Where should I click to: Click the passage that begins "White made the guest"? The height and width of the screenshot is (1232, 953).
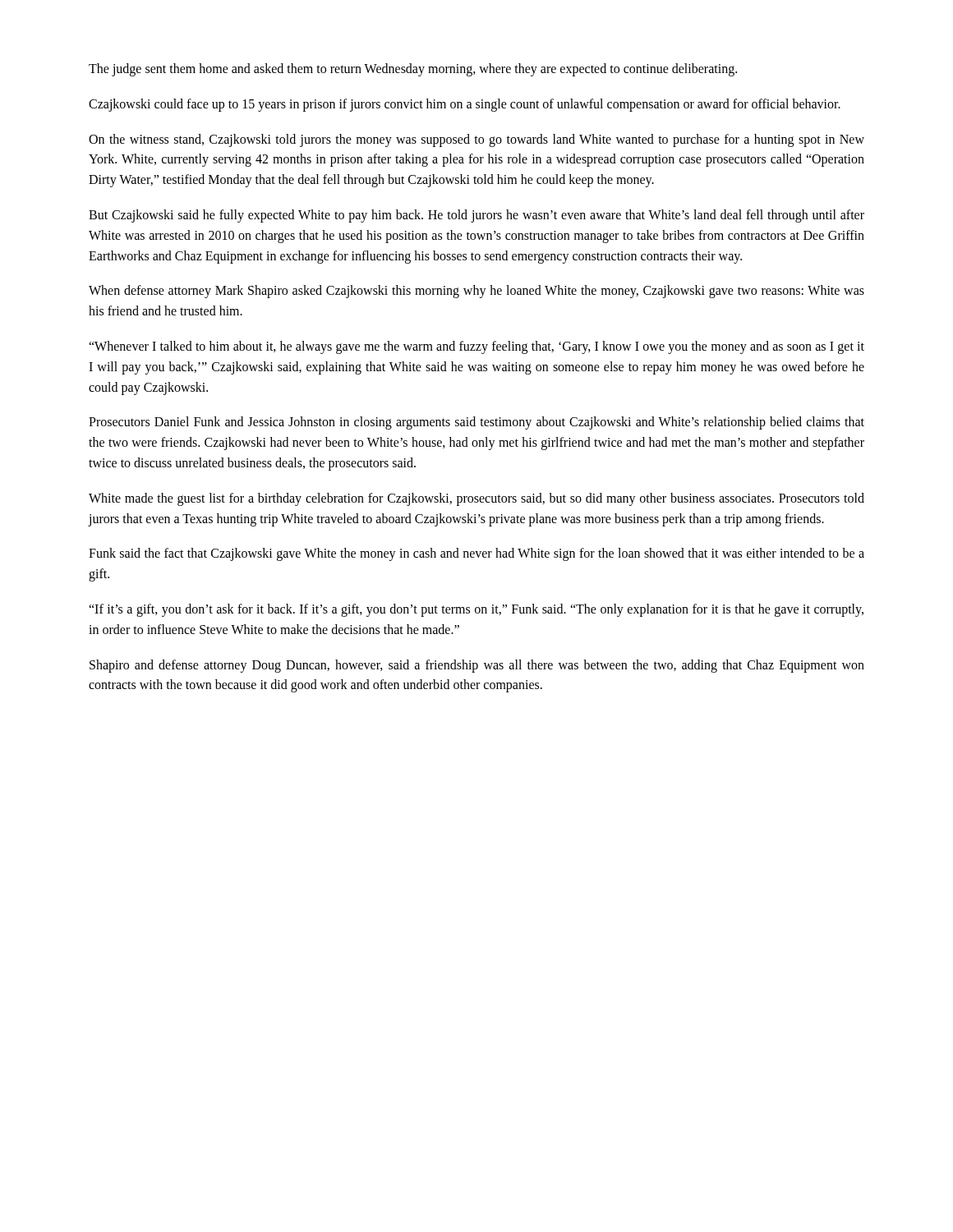(x=476, y=508)
